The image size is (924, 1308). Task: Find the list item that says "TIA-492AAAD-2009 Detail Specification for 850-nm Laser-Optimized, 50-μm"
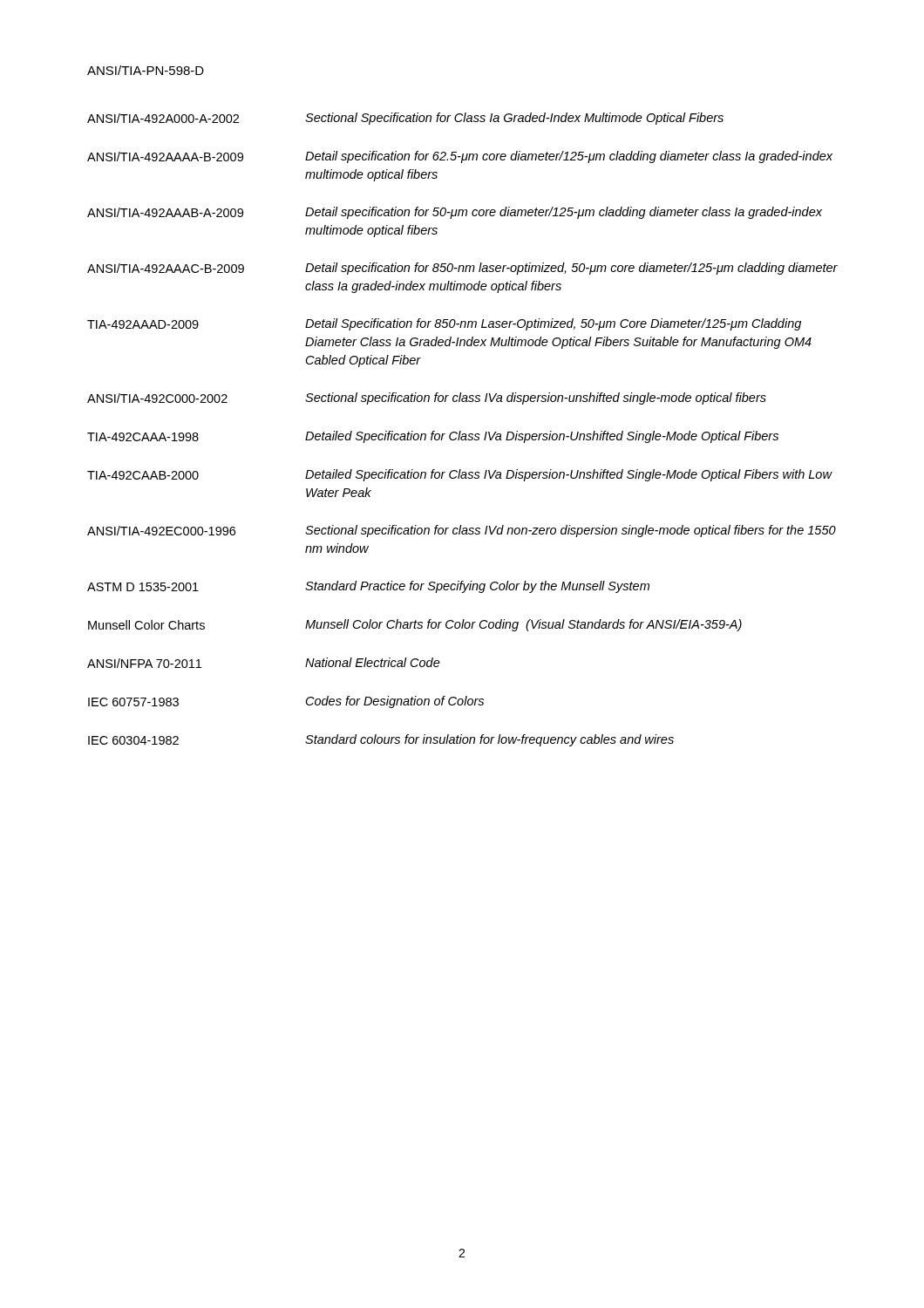(471, 342)
